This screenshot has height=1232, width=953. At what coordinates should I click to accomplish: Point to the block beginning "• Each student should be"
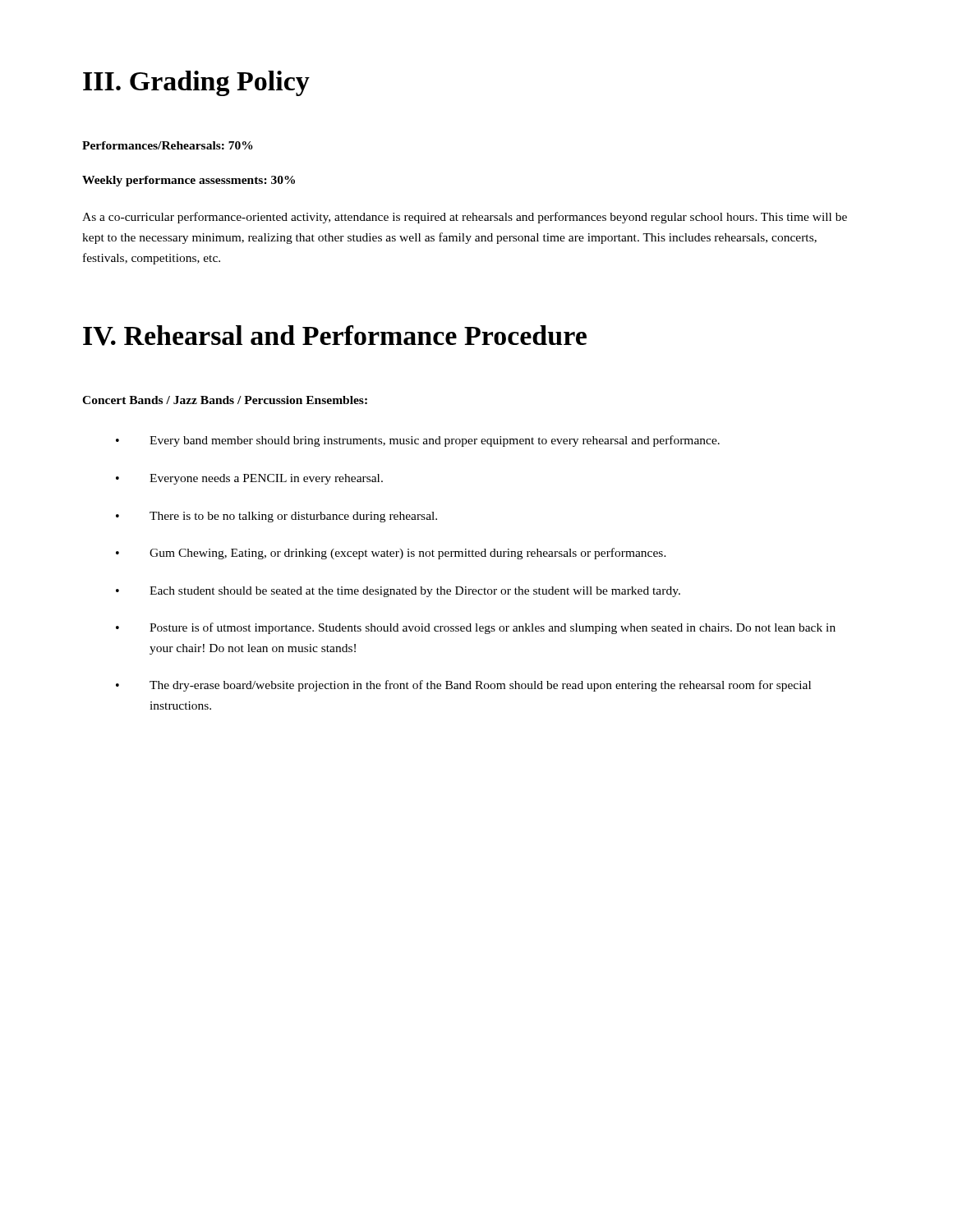tap(485, 591)
